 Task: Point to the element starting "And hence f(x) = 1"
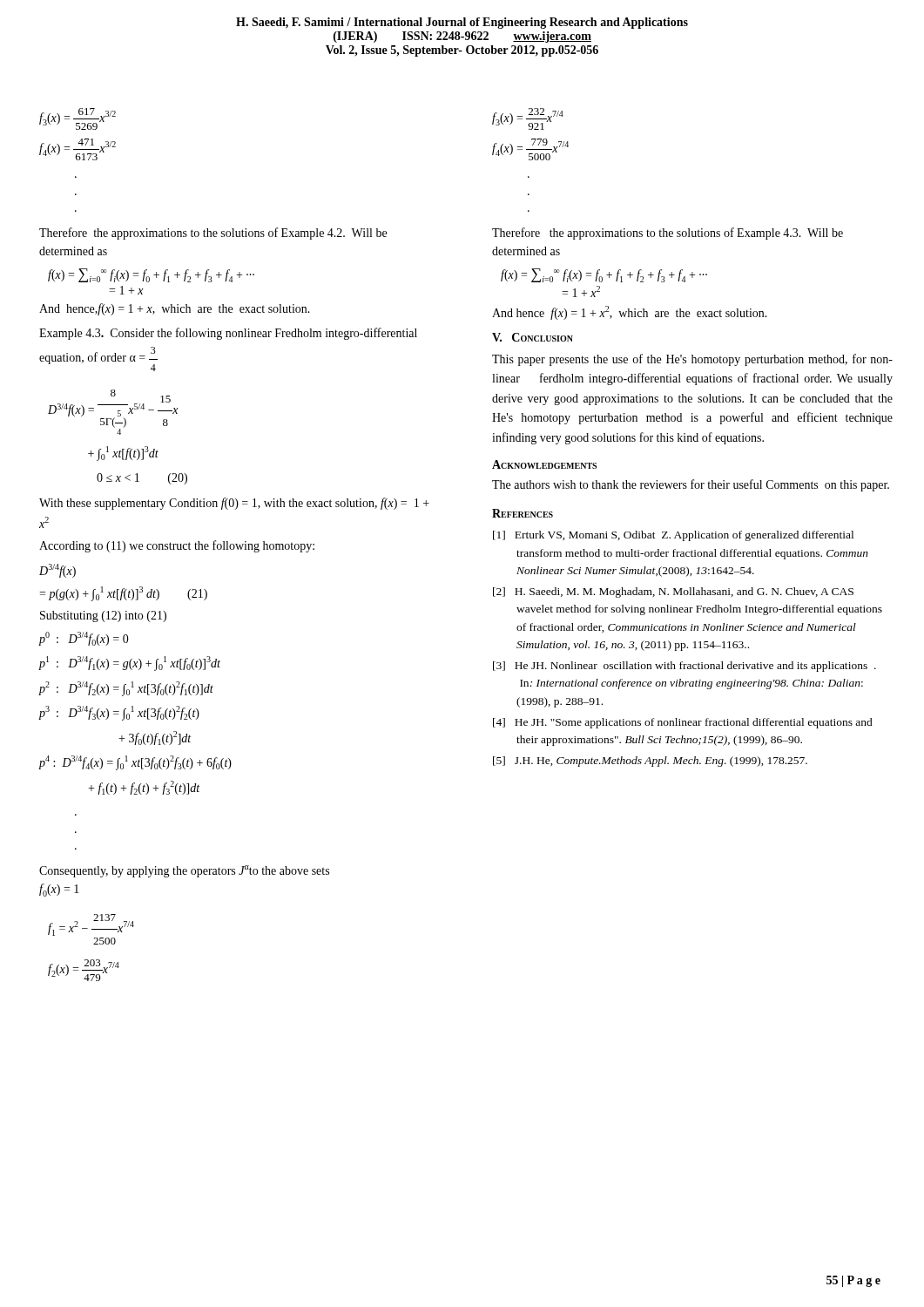pos(630,311)
